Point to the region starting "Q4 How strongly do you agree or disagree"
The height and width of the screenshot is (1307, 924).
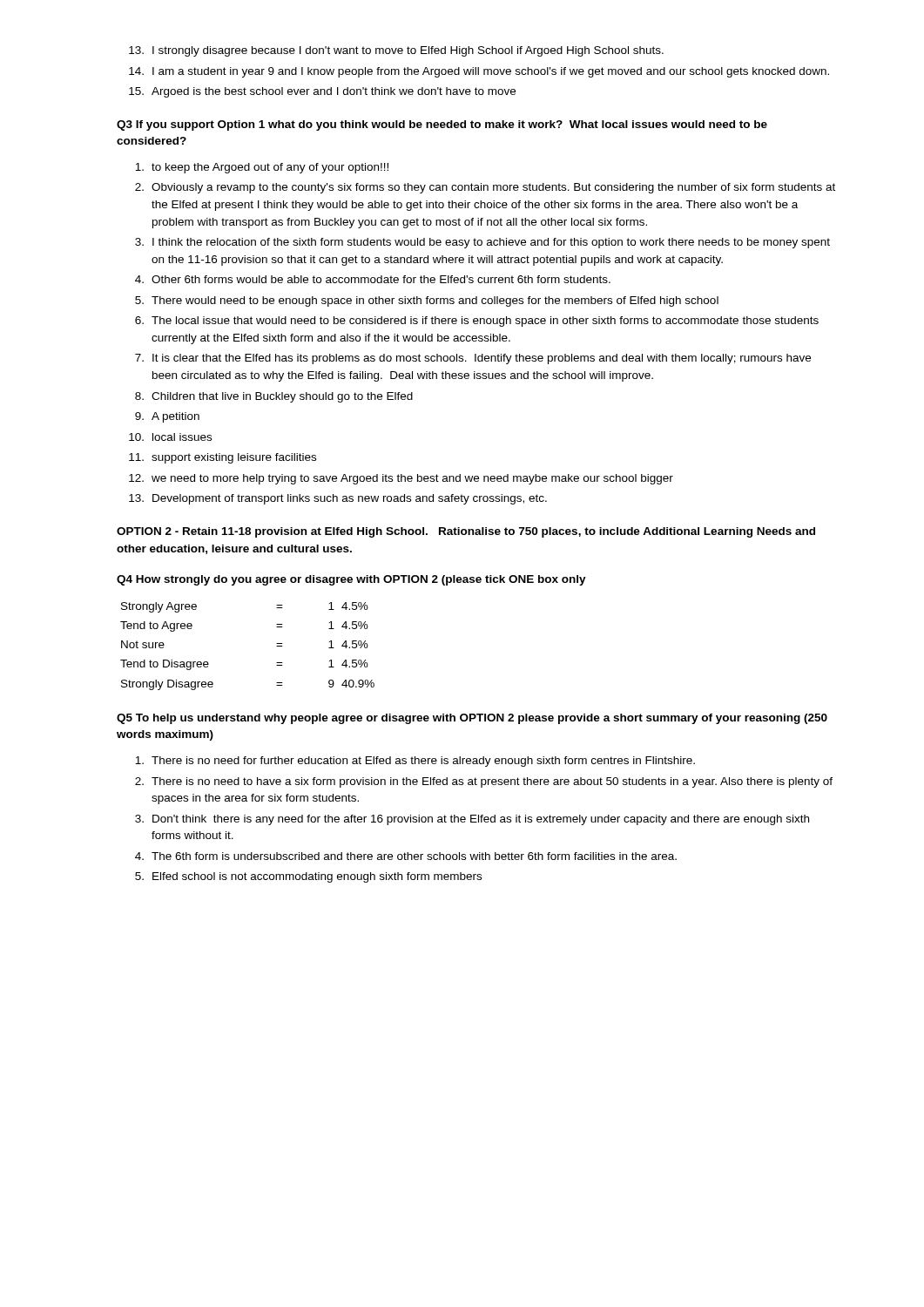coord(351,579)
